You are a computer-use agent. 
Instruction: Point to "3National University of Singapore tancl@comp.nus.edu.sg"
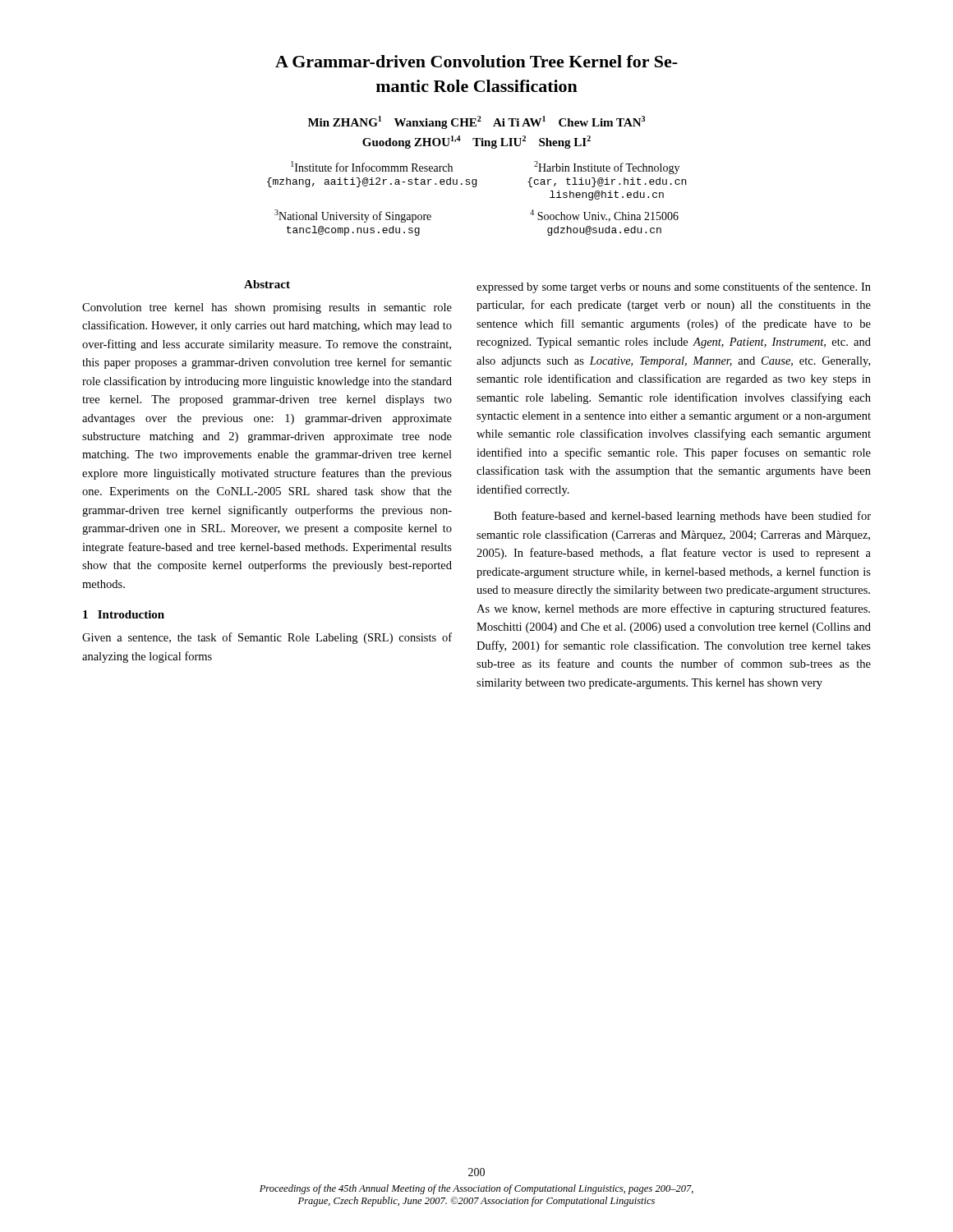click(353, 222)
